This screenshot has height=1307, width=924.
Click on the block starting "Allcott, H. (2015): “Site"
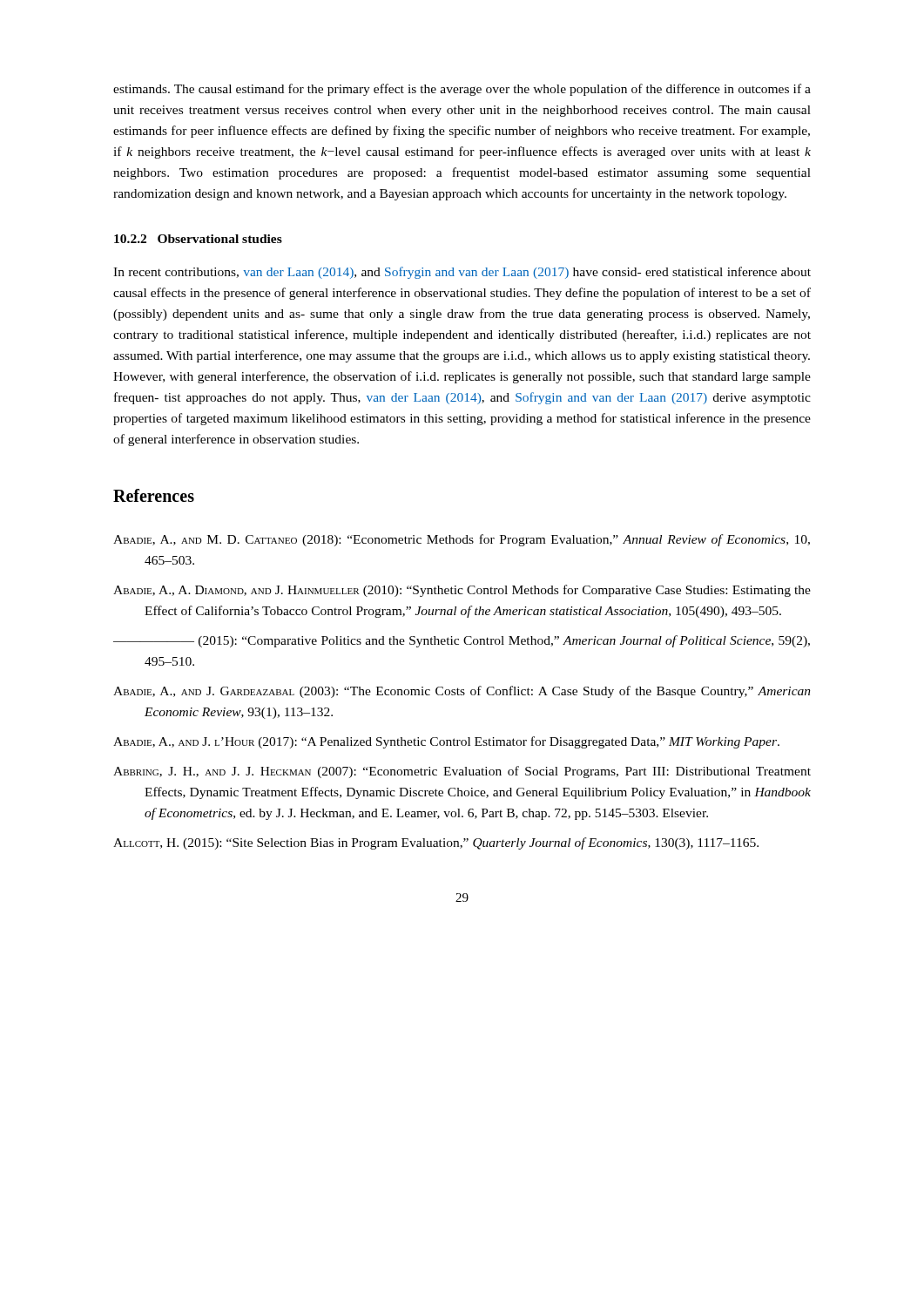click(x=436, y=843)
